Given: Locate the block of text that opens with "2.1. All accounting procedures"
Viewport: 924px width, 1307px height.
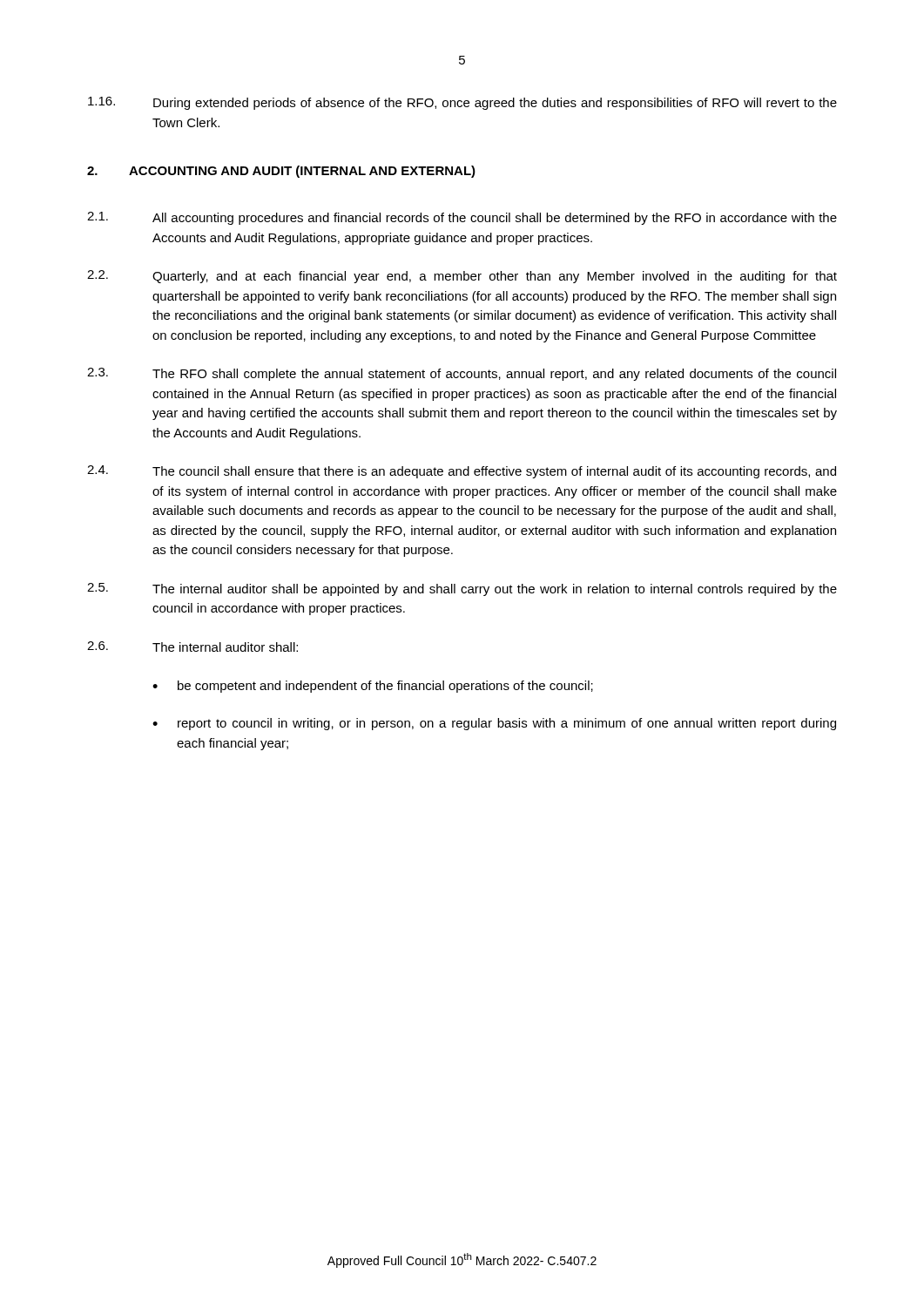Looking at the screenshot, I should click(x=462, y=228).
